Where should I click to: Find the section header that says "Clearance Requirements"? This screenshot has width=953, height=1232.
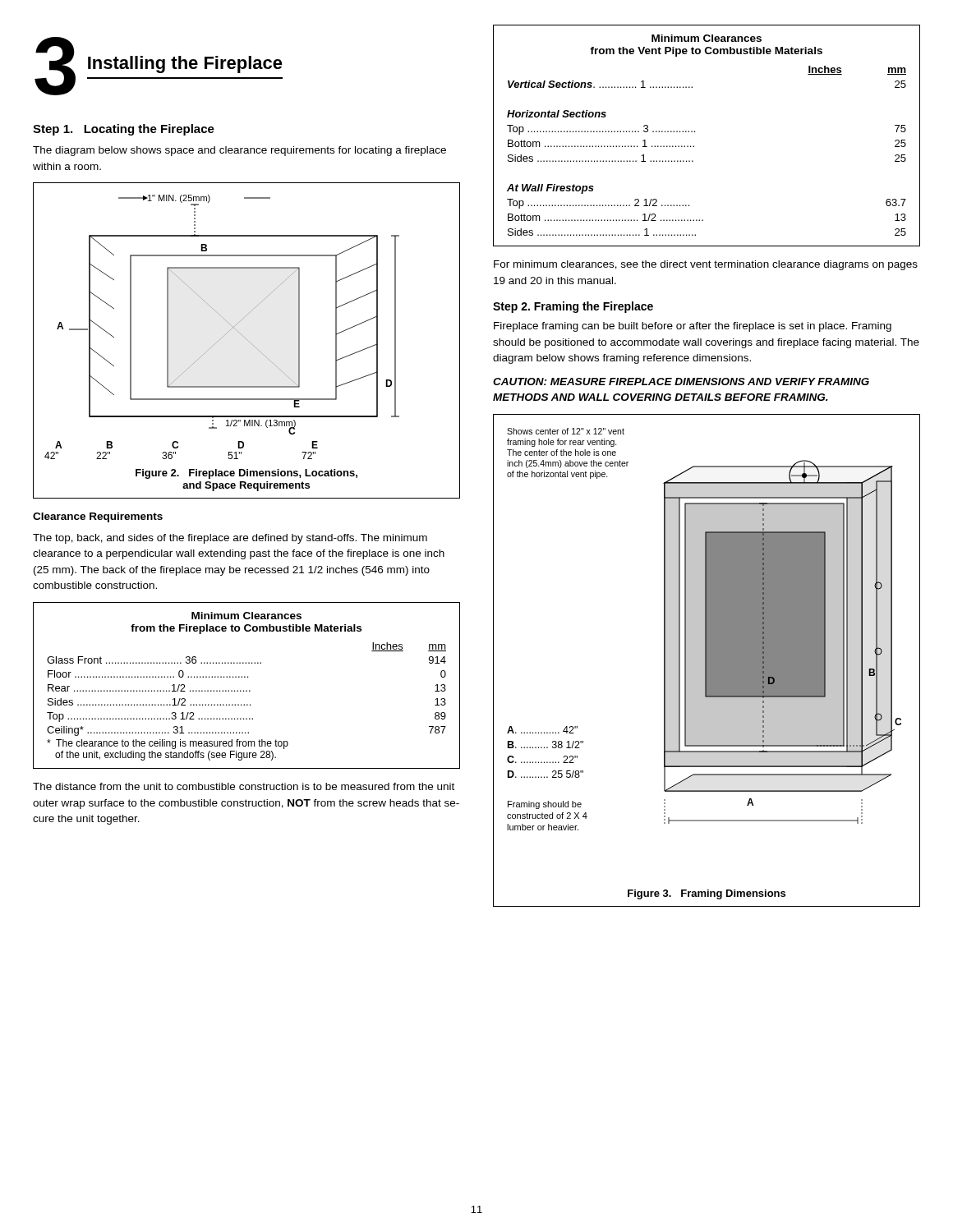tap(98, 517)
